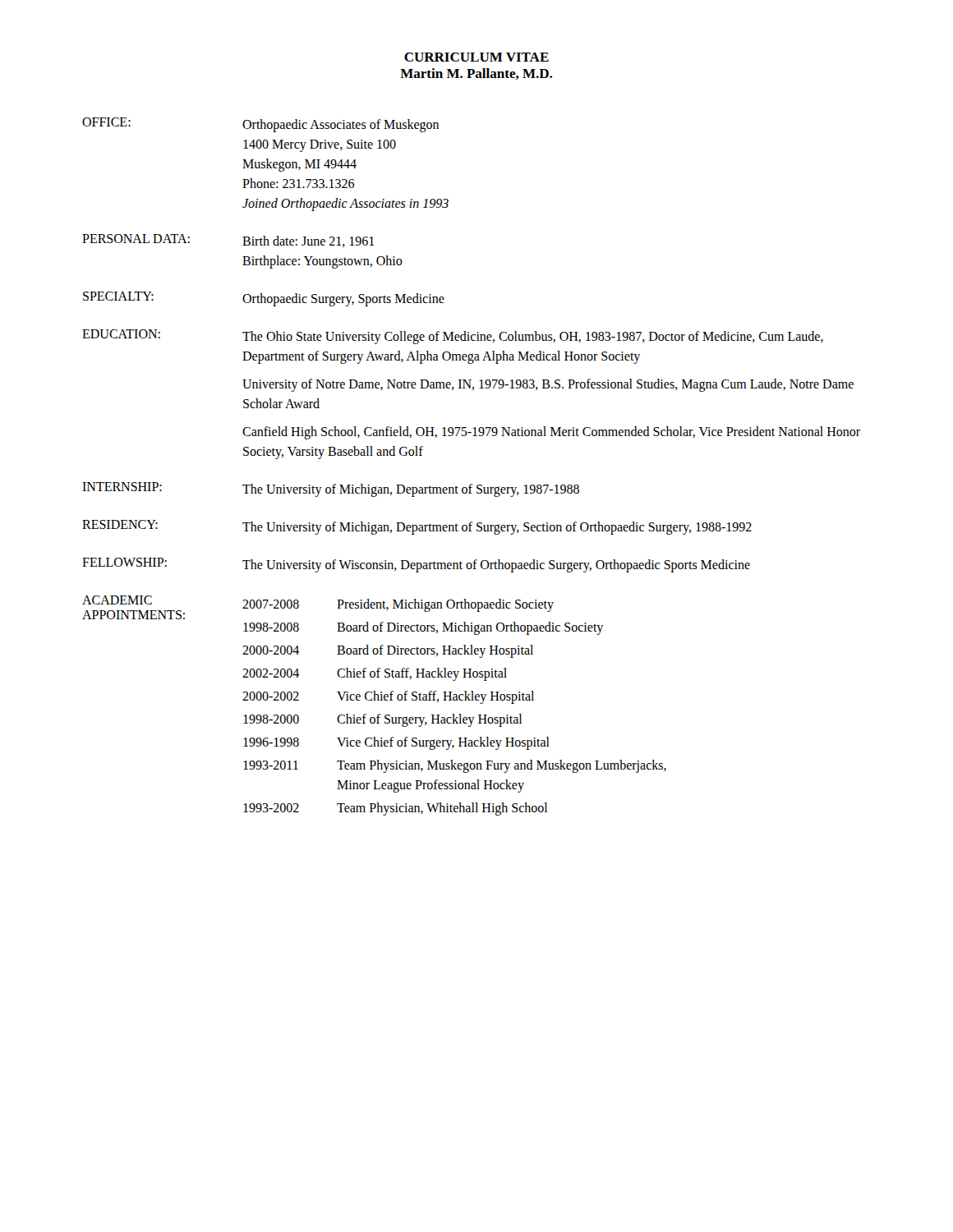This screenshot has width=953, height=1232.
Task: Navigate to the region starting "OFFICE: Orthopaedic Associates of"
Action: point(260,125)
